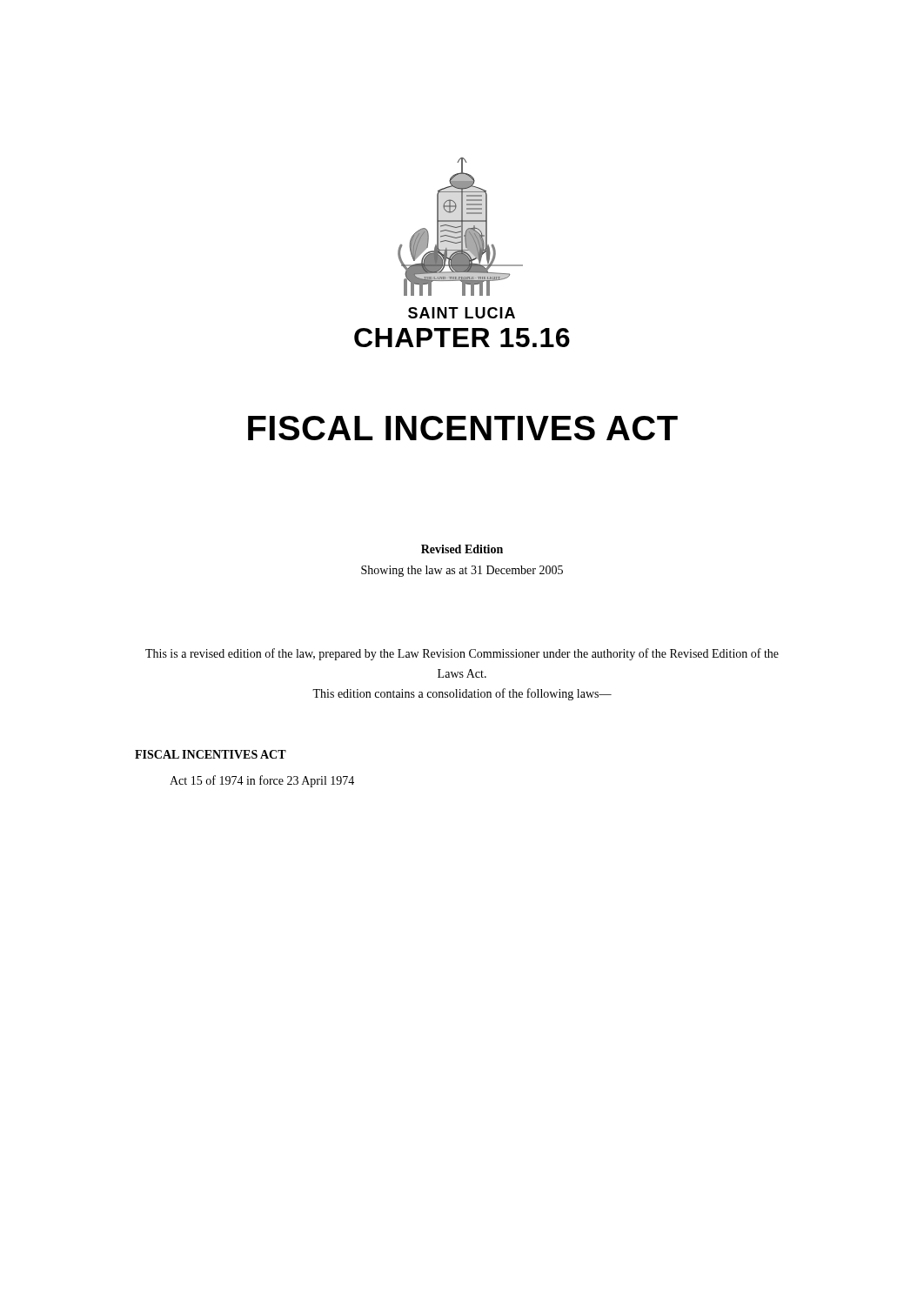Navigate to the region starting "SAINT LUCIA"
This screenshot has width=924, height=1305.
point(462,313)
